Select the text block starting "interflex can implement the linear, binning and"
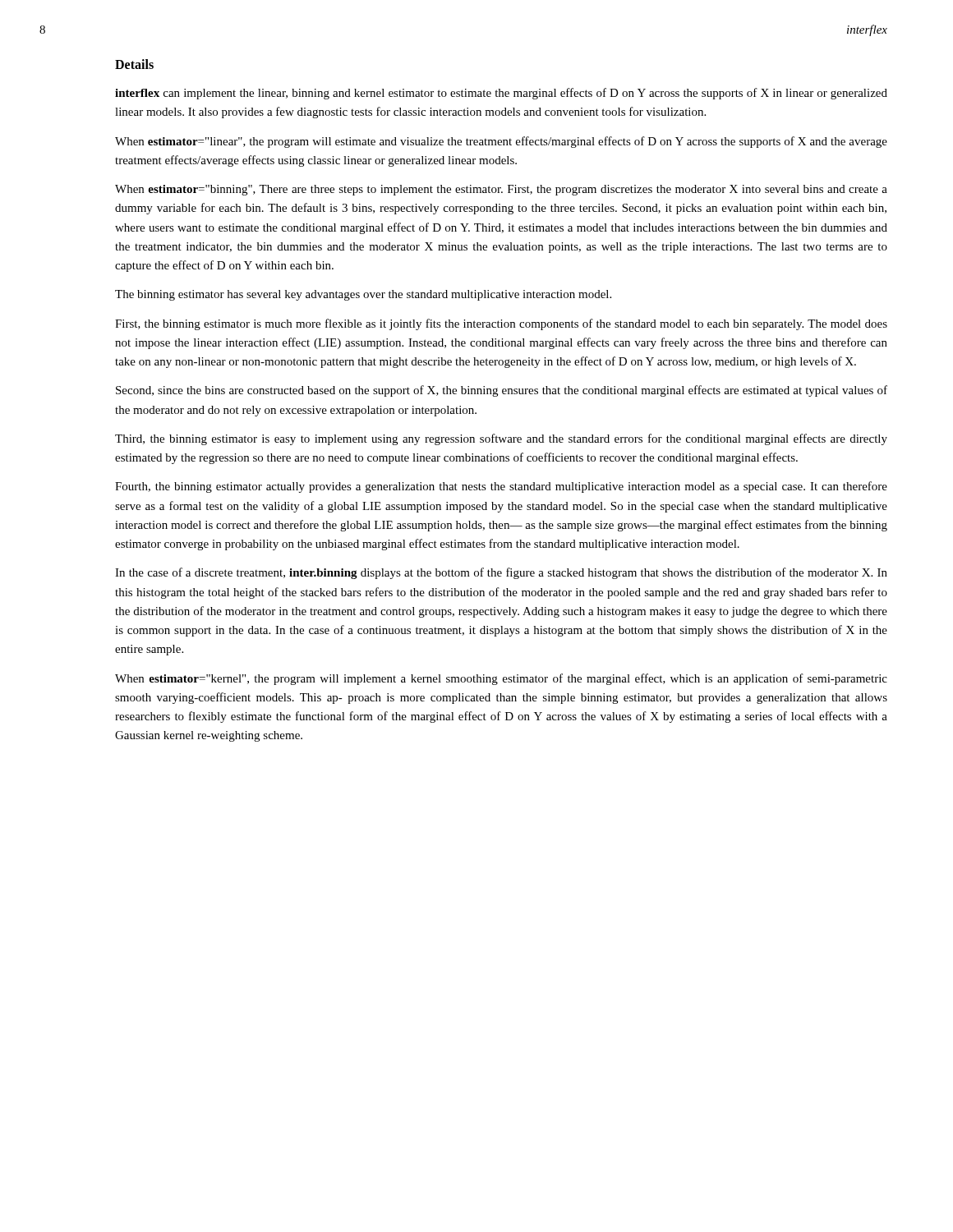953x1232 pixels. pos(501,102)
